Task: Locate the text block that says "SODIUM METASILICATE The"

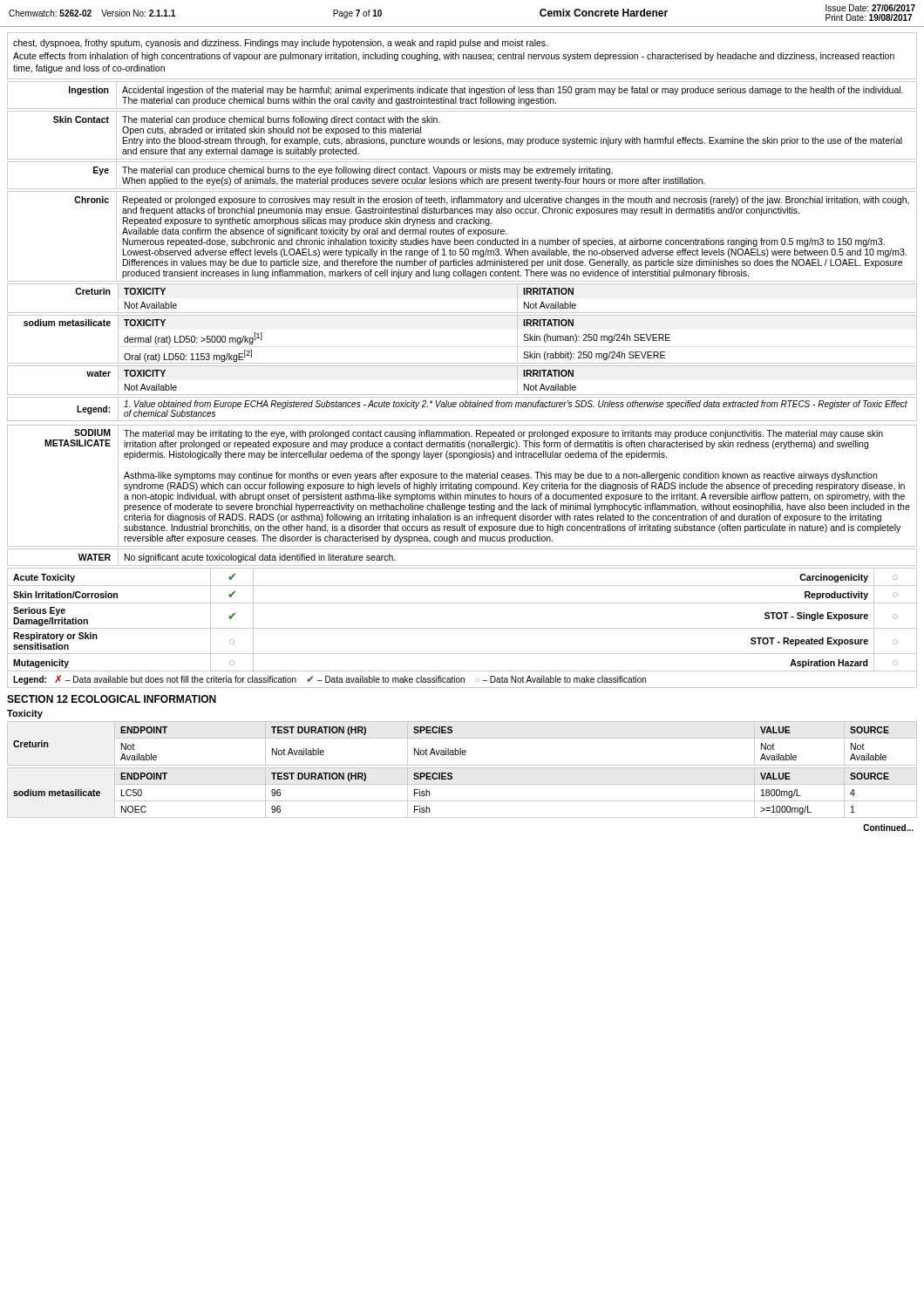Action: pyautogui.click(x=462, y=486)
